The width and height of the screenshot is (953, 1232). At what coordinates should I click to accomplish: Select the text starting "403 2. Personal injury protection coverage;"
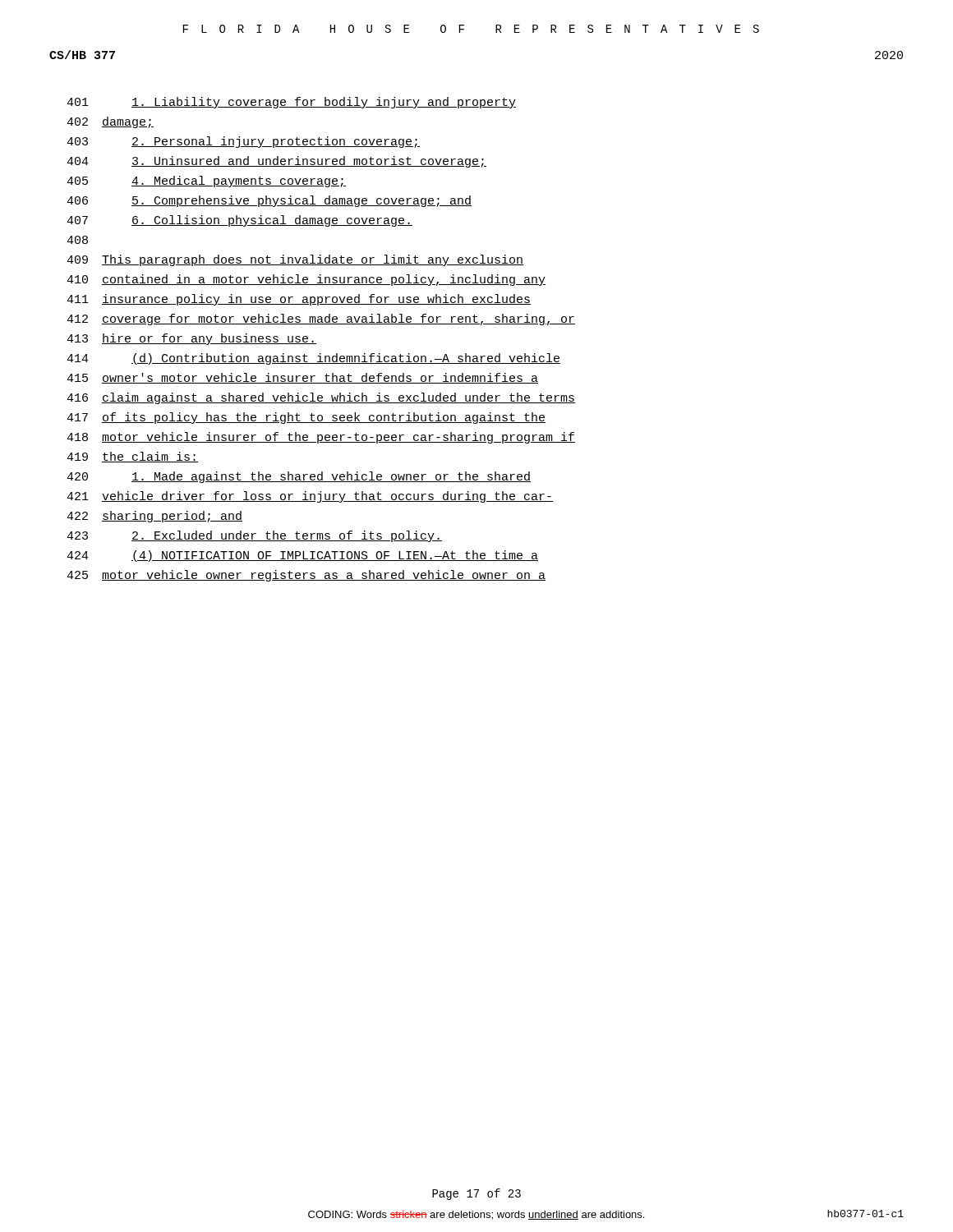pyautogui.click(x=243, y=142)
